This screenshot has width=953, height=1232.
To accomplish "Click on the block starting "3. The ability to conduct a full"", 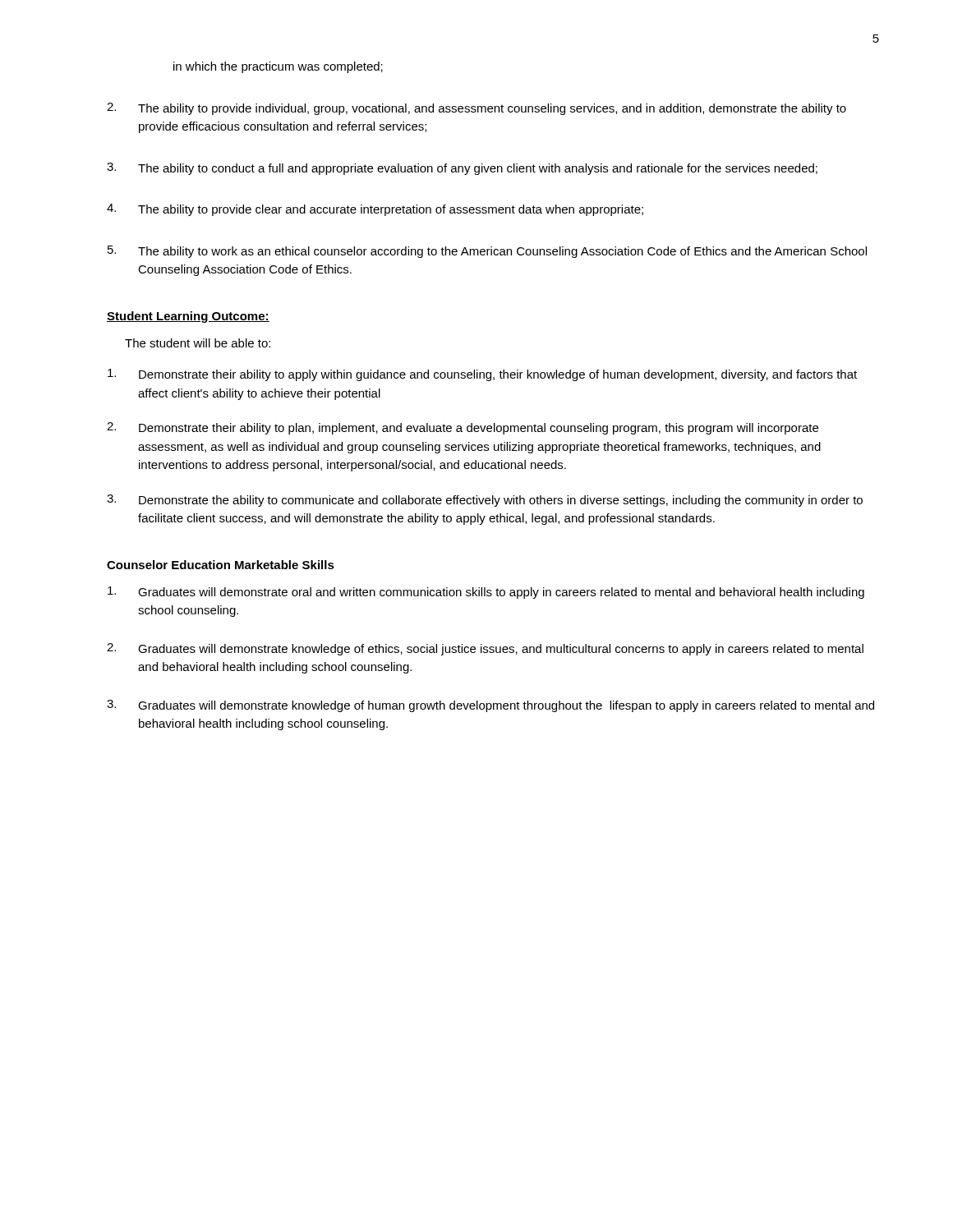I will (x=463, y=168).
